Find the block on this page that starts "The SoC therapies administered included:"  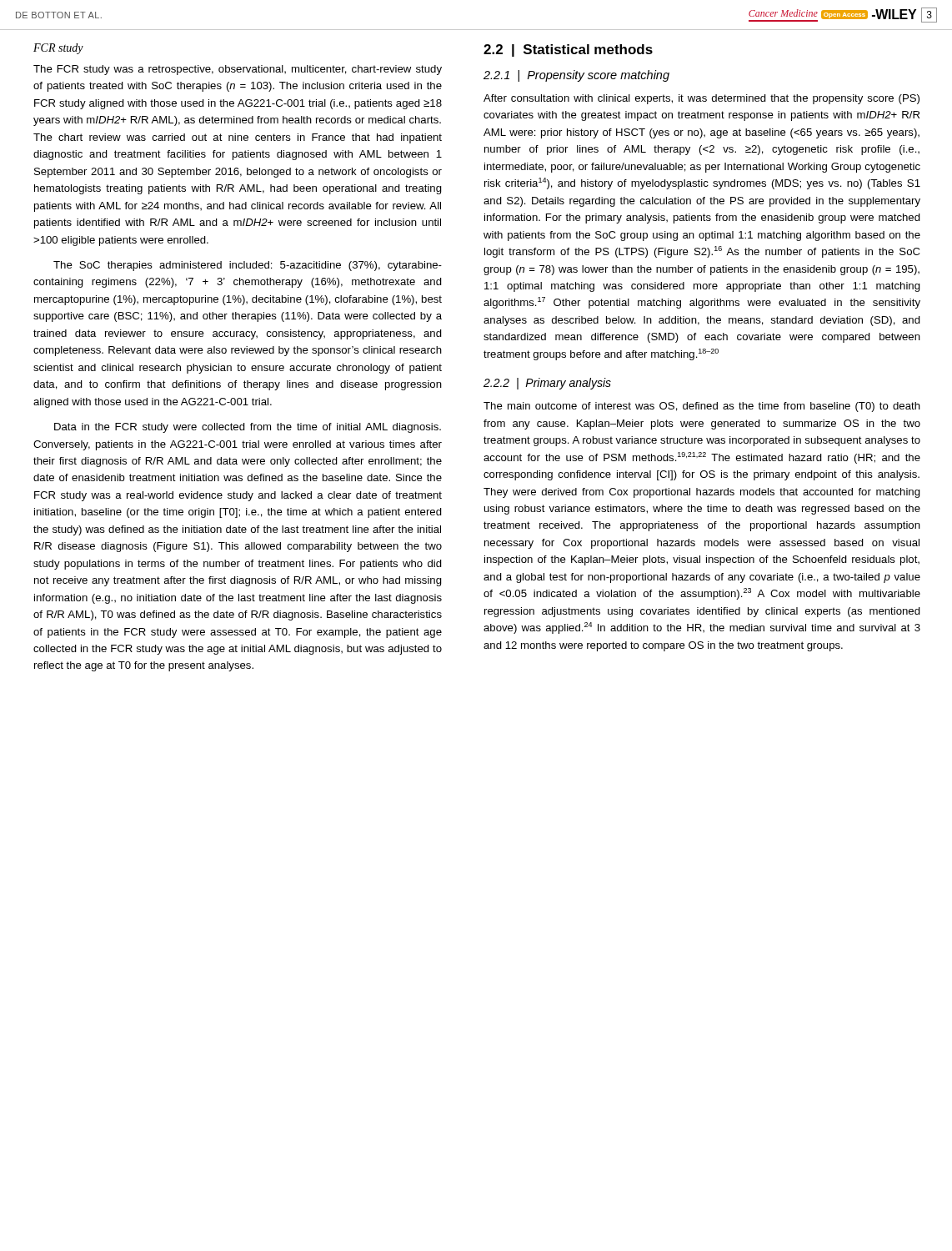(x=238, y=334)
